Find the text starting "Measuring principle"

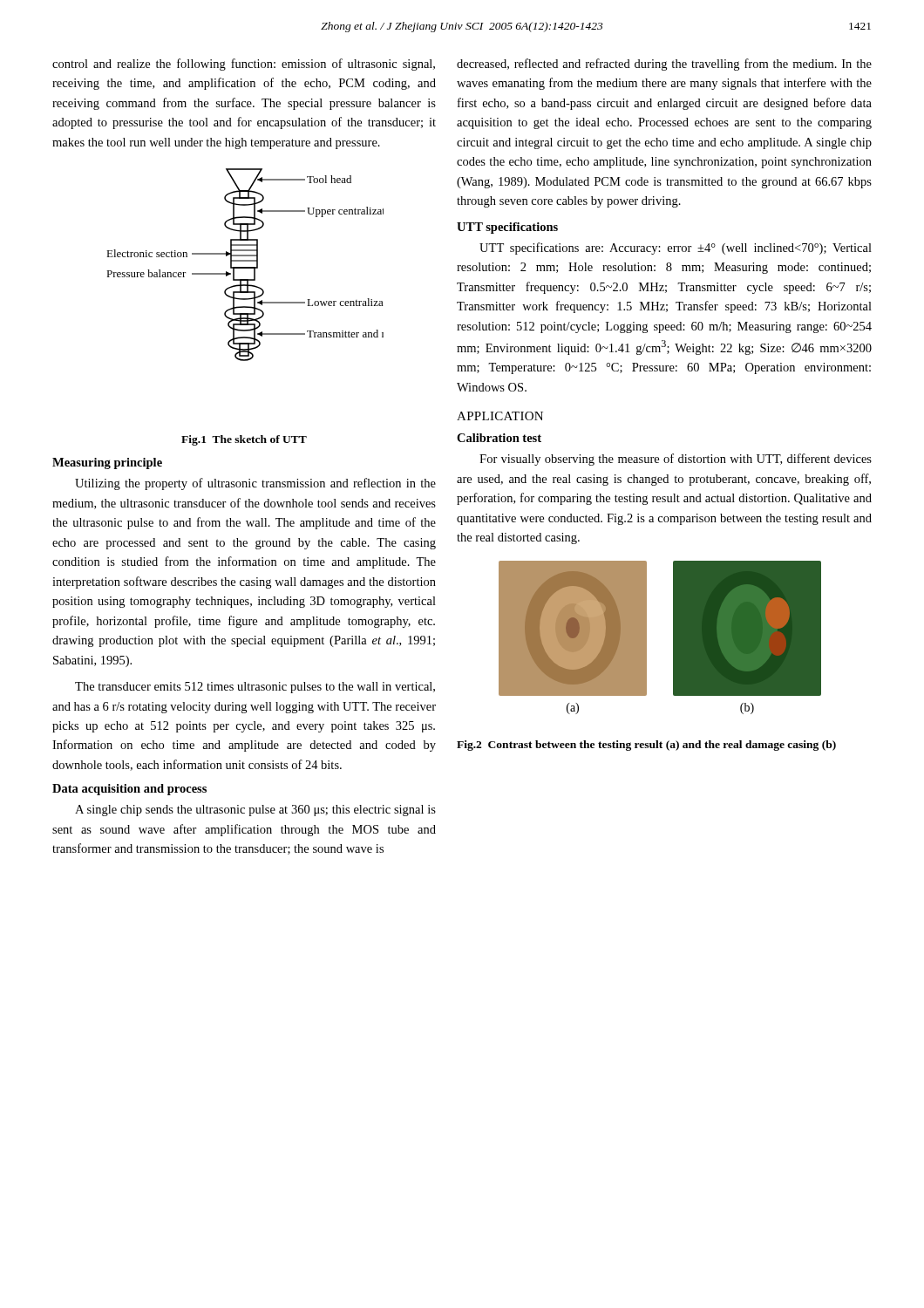click(107, 462)
